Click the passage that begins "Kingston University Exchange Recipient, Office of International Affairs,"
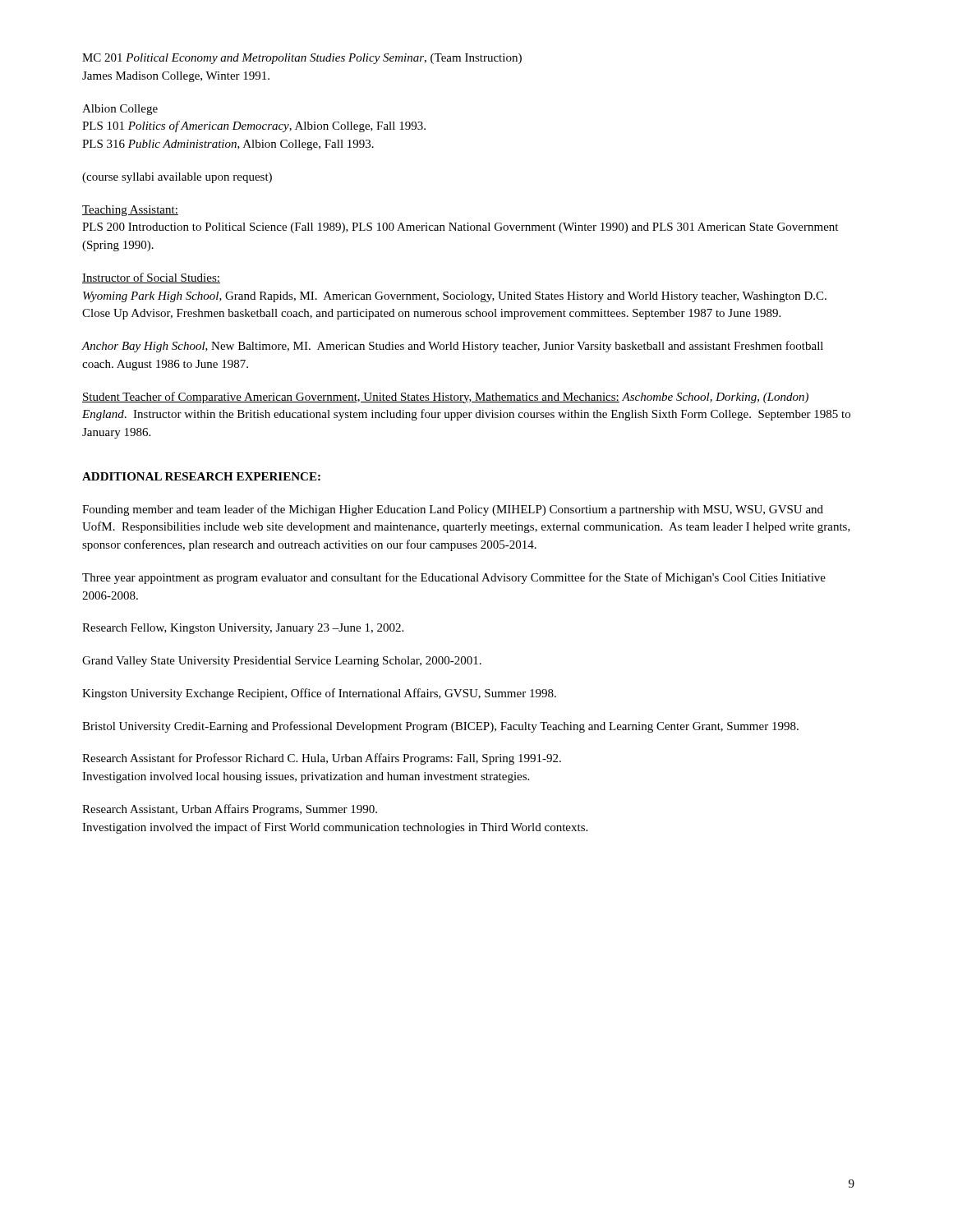 (468, 694)
